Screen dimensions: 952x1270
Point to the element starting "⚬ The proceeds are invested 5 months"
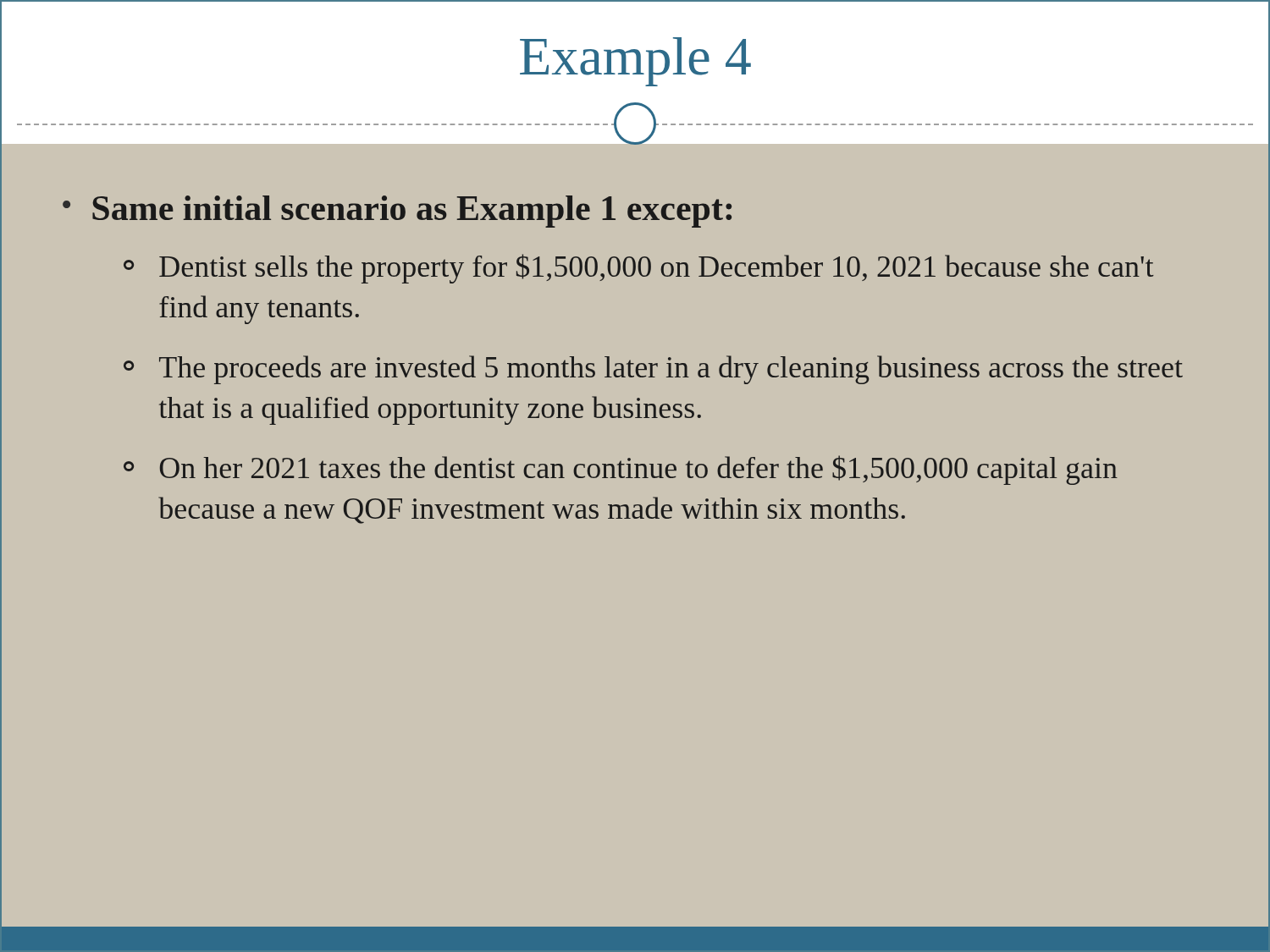pyautogui.click(x=658, y=388)
